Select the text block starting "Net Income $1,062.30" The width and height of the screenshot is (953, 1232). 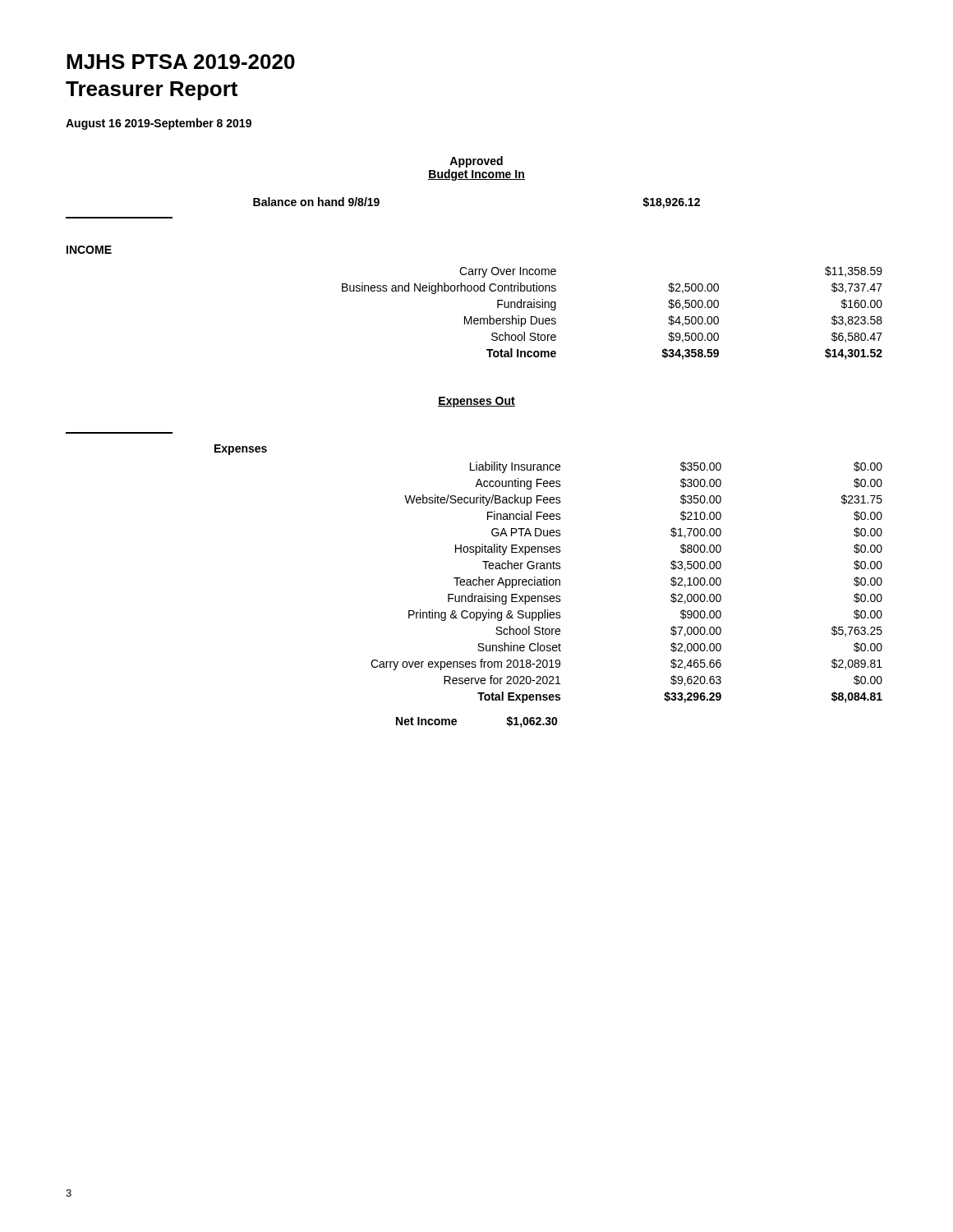(423, 722)
